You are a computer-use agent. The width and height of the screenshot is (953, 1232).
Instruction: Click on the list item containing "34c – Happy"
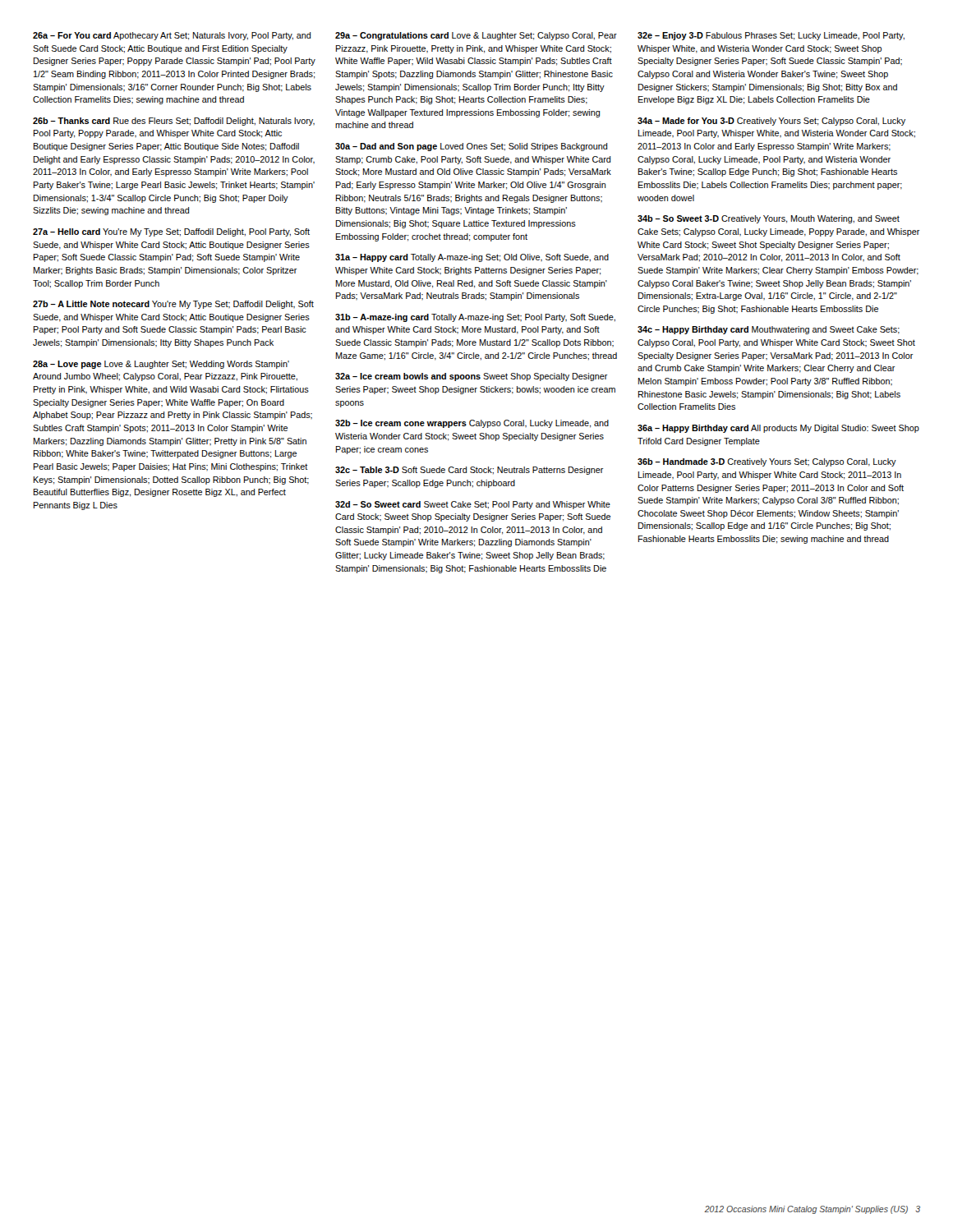[x=776, y=368]
